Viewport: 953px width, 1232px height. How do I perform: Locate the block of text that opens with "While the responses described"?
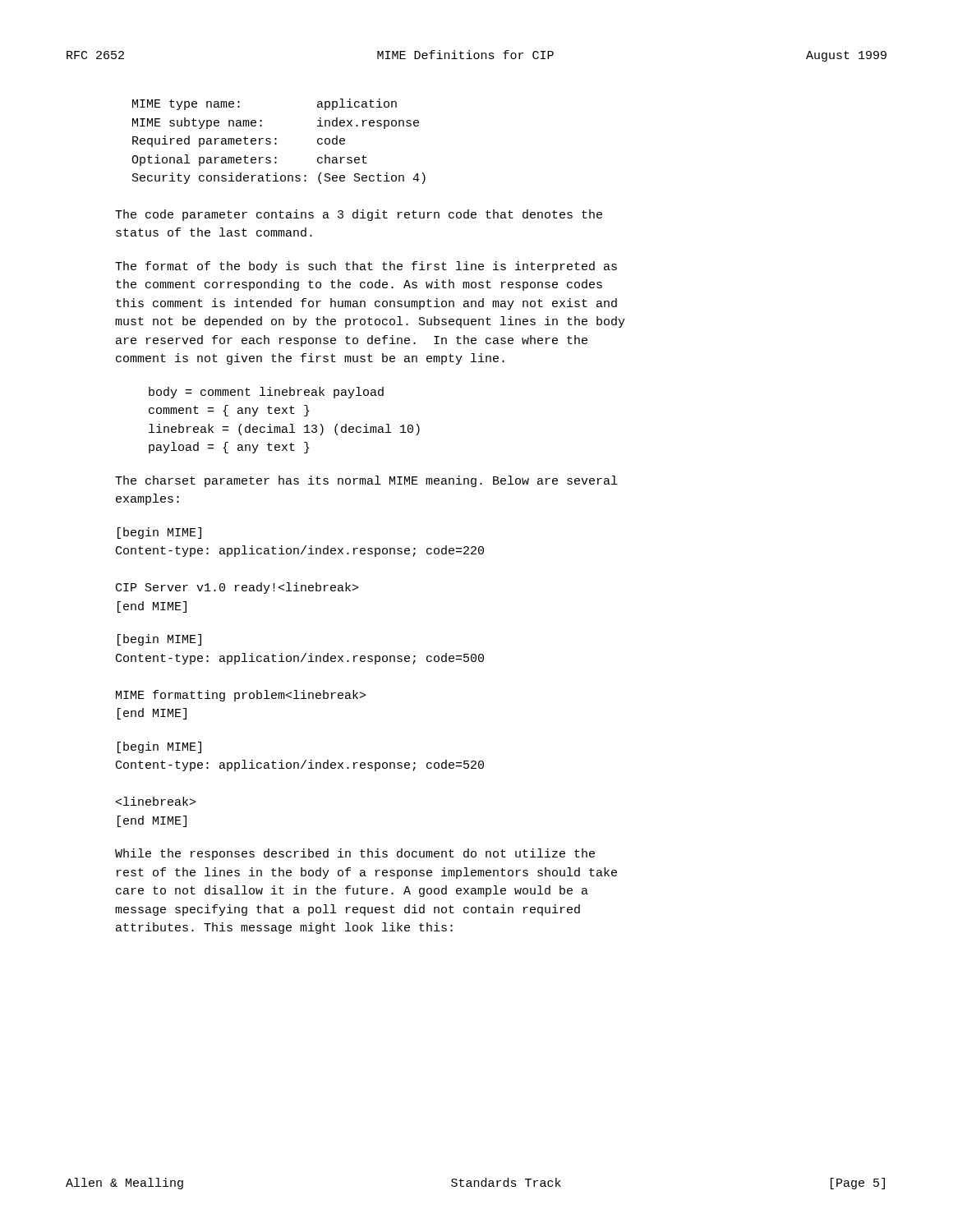coord(366,892)
